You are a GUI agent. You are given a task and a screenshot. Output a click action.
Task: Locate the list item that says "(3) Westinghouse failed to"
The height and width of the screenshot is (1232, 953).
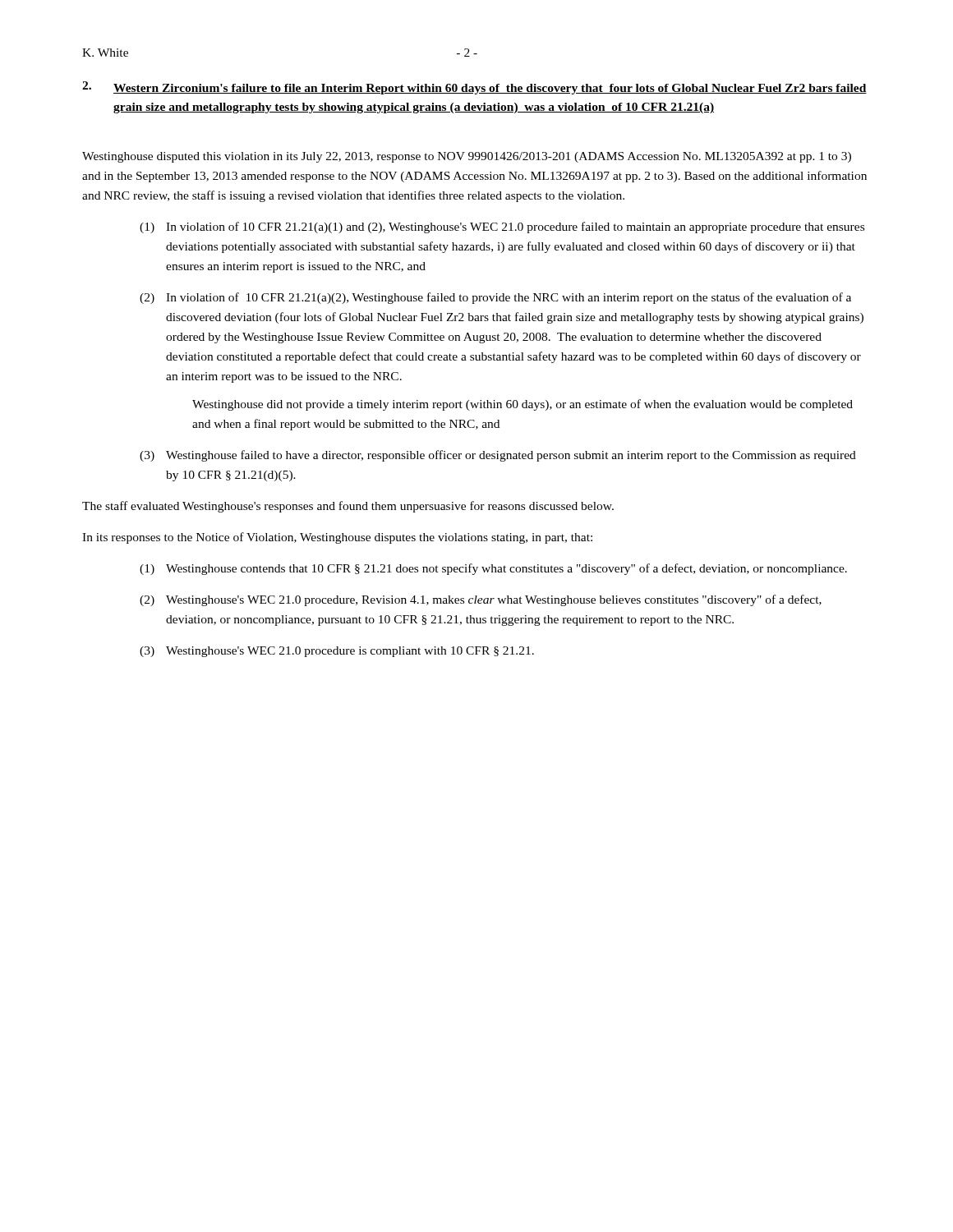pos(505,465)
